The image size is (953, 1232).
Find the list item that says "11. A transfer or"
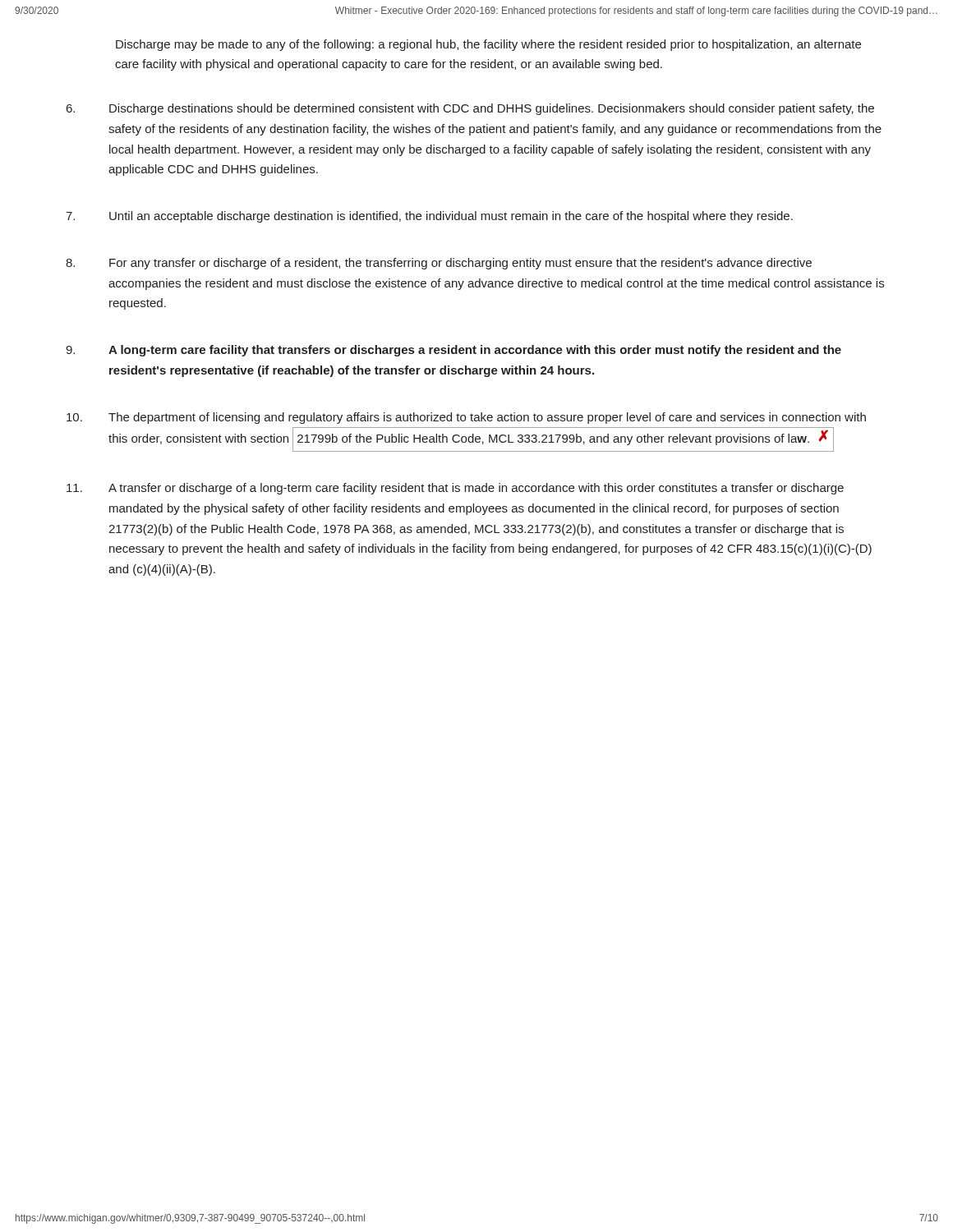[x=476, y=529]
